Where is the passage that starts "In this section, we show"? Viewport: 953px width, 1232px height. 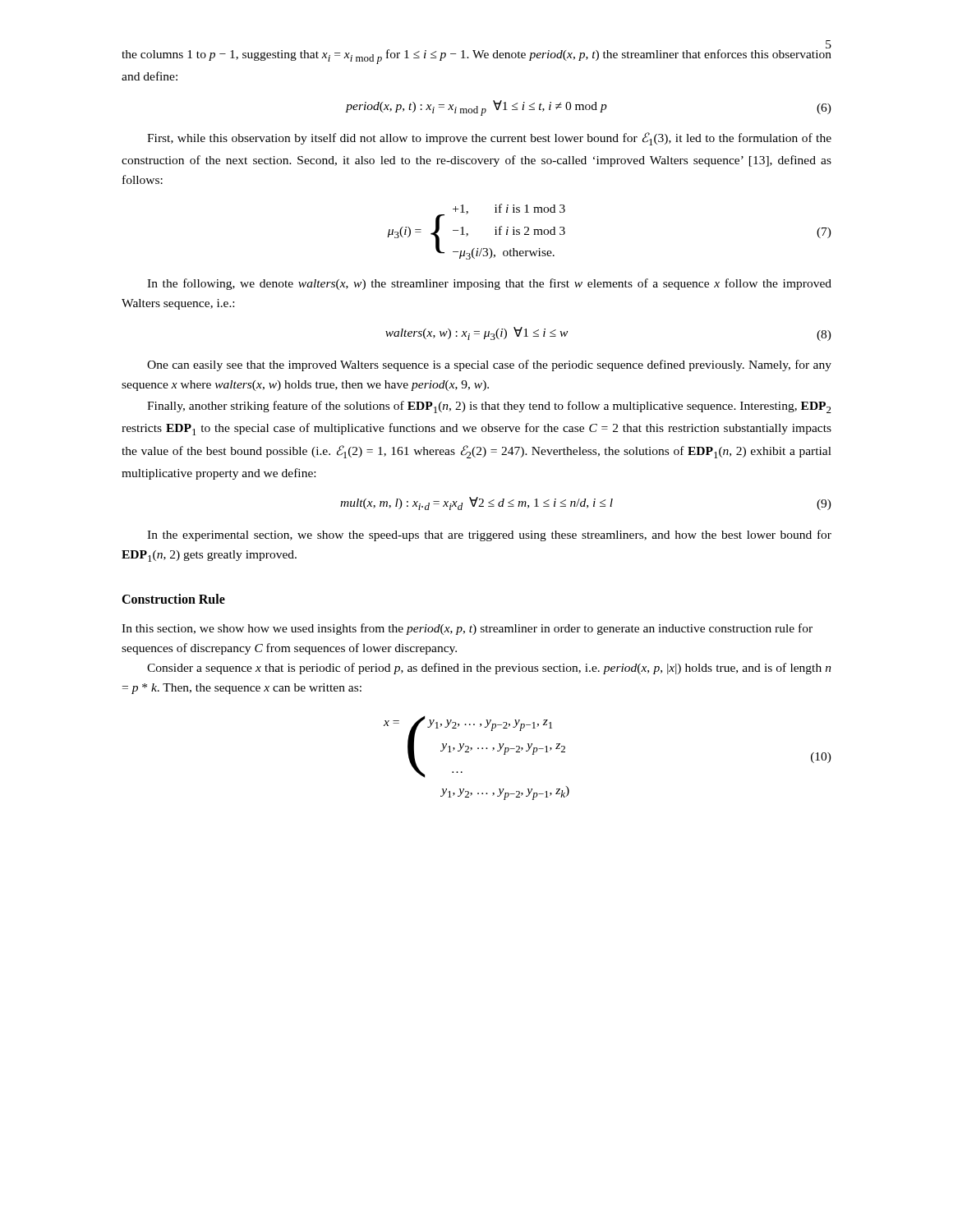click(x=467, y=637)
